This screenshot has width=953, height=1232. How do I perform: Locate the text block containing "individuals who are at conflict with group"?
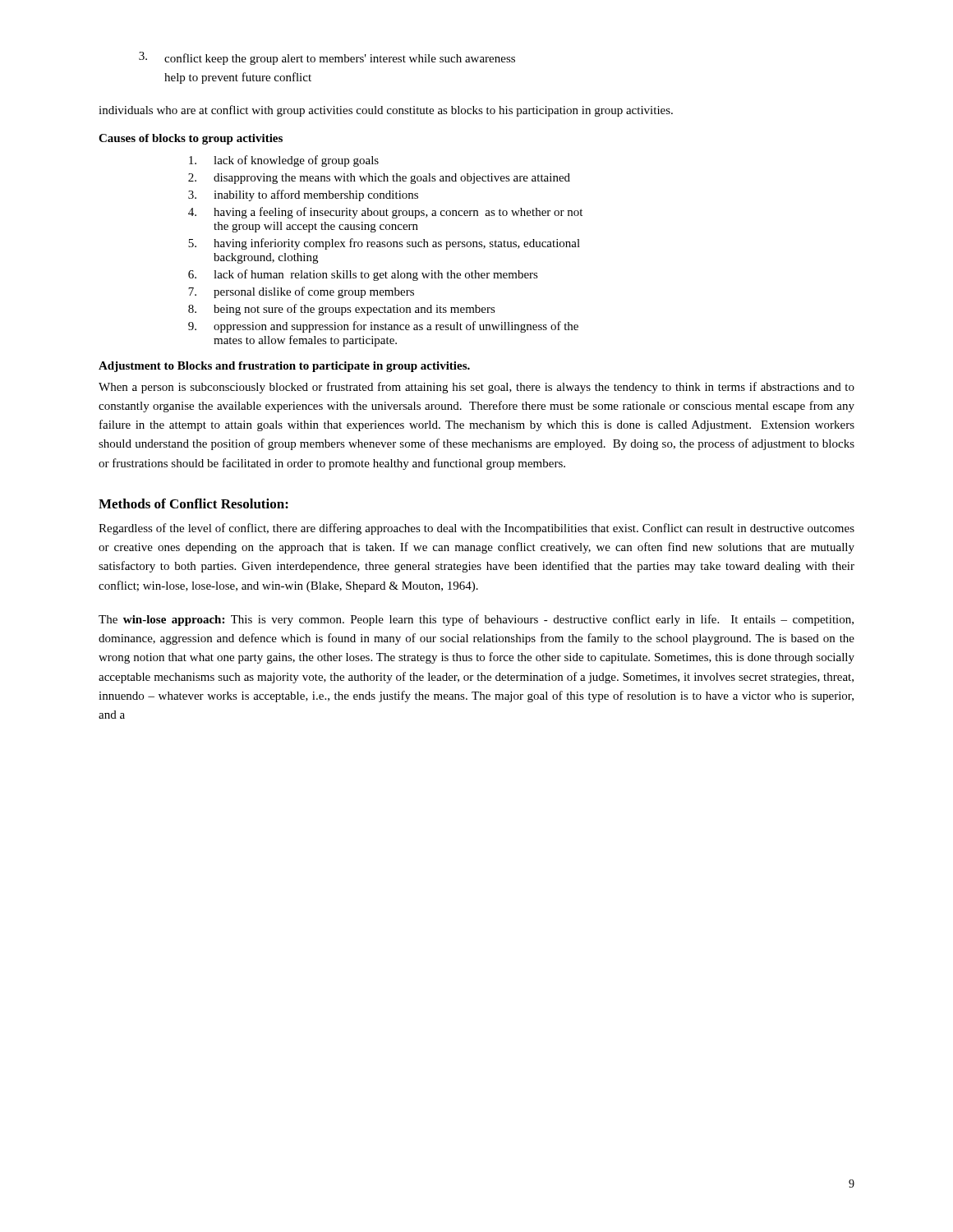[476, 110]
